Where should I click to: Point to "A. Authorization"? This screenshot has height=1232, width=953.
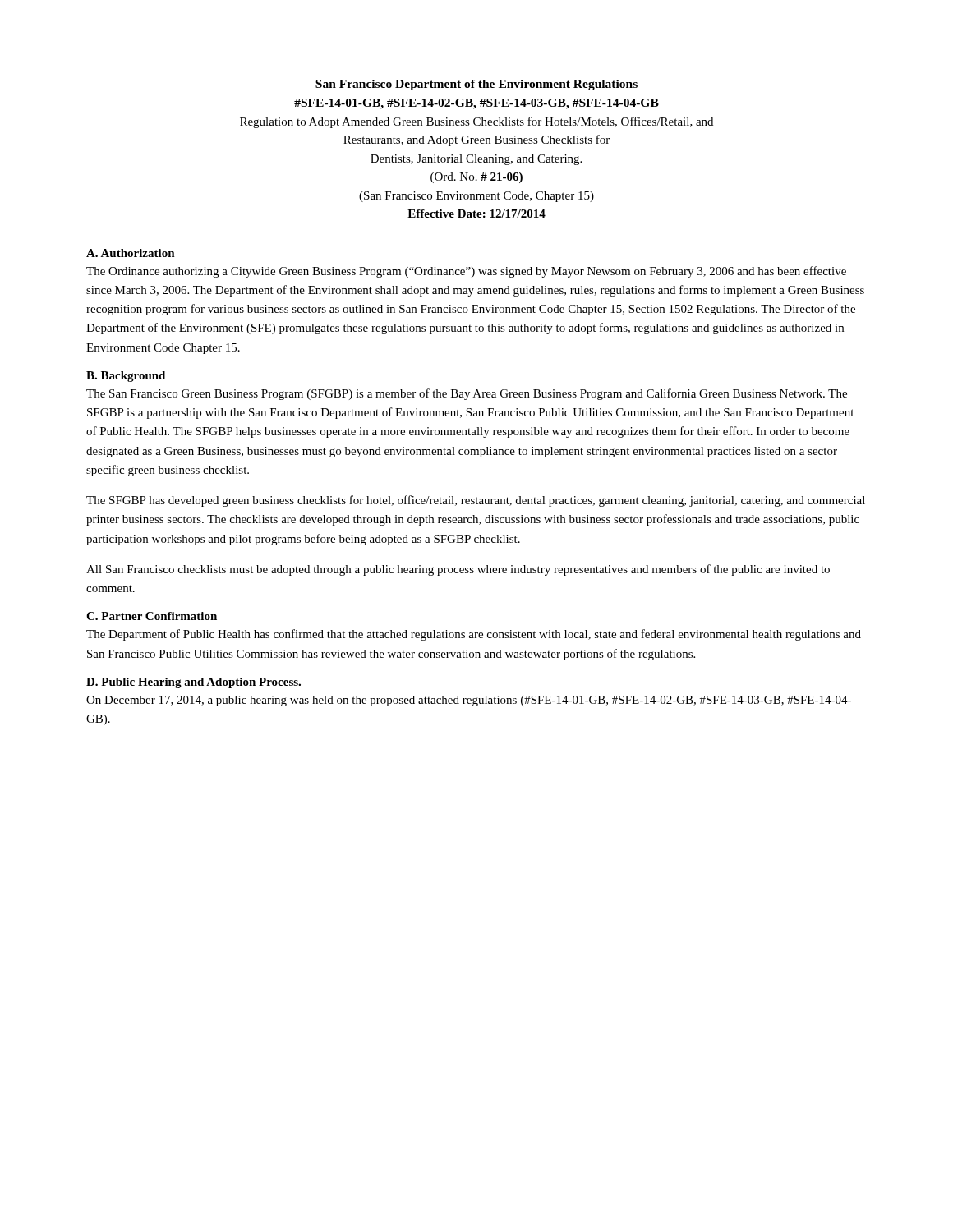(x=130, y=253)
